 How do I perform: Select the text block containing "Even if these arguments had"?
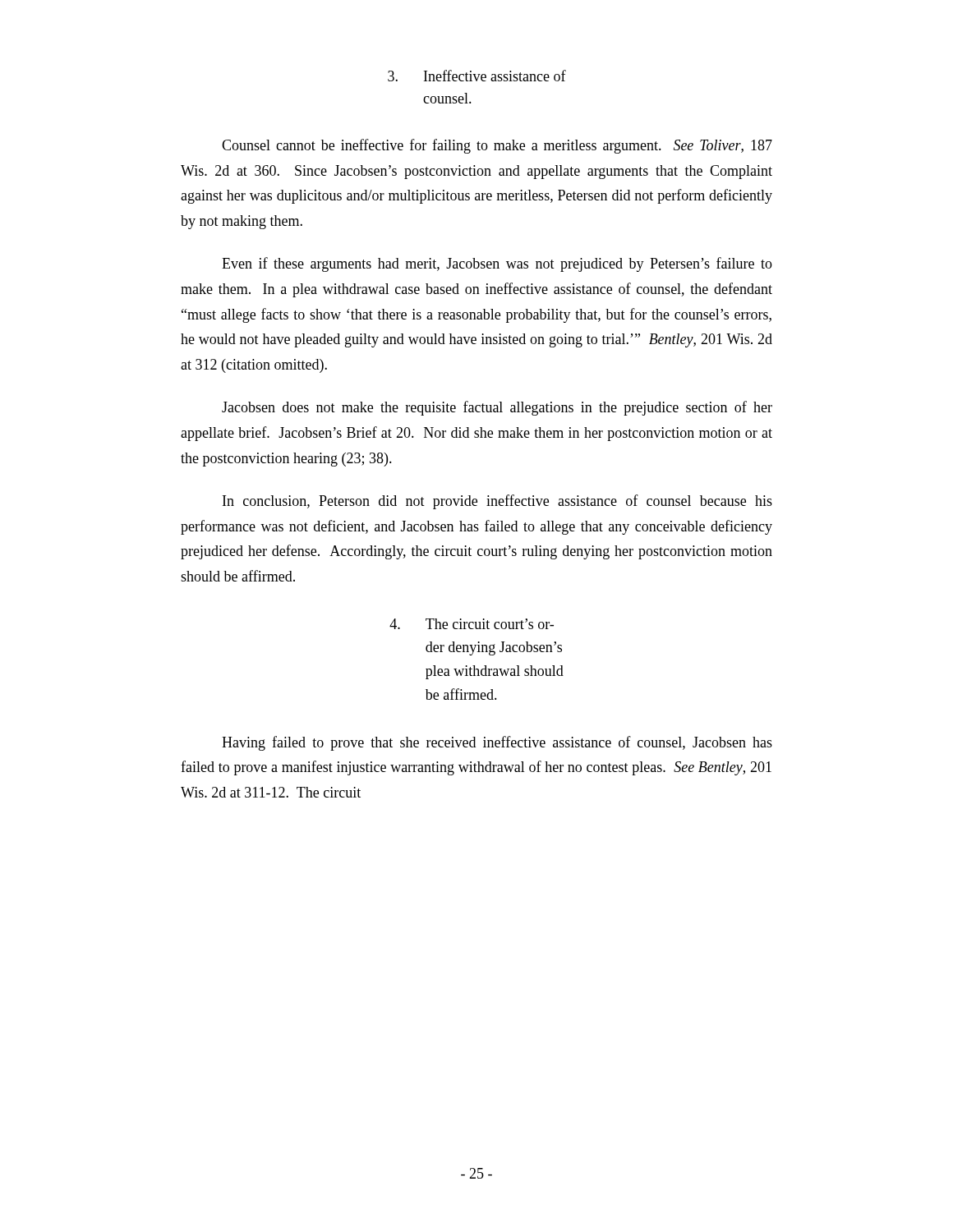476,314
